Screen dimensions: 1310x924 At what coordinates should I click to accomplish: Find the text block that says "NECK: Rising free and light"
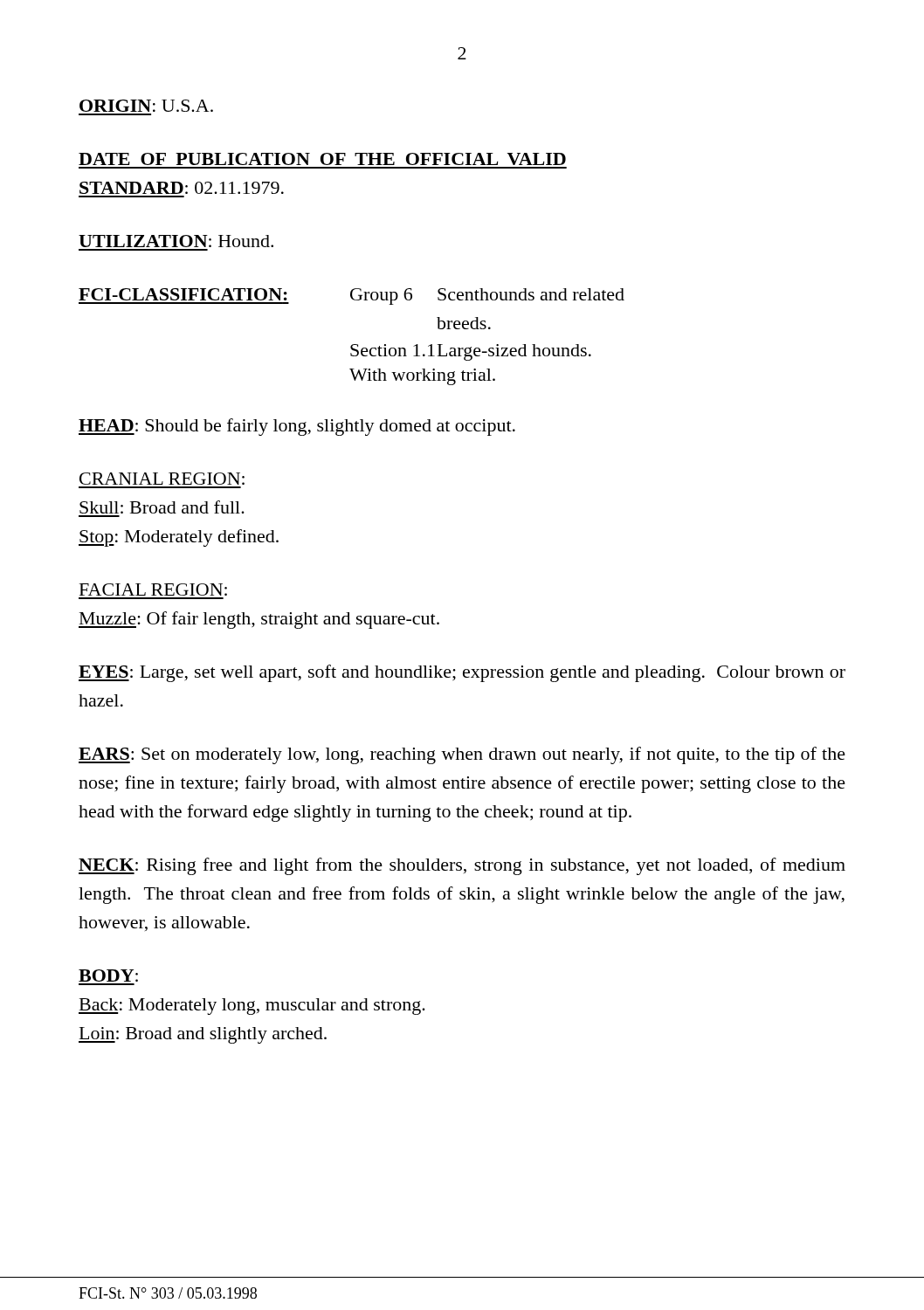pyautogui.click(x=462, y=893)
